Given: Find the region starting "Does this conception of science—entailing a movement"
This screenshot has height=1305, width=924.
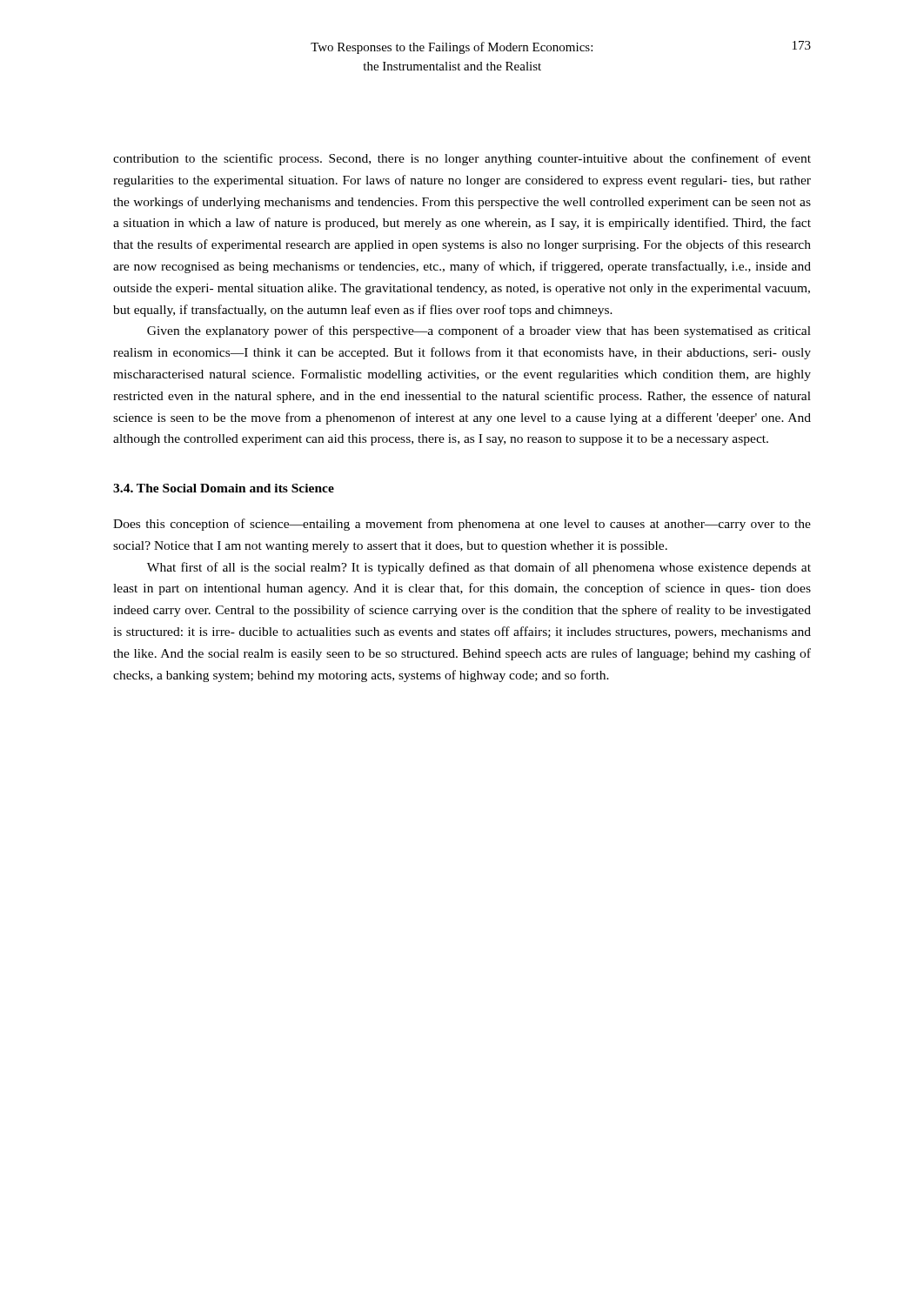Looking at the screenshot, I should [462, 535].
